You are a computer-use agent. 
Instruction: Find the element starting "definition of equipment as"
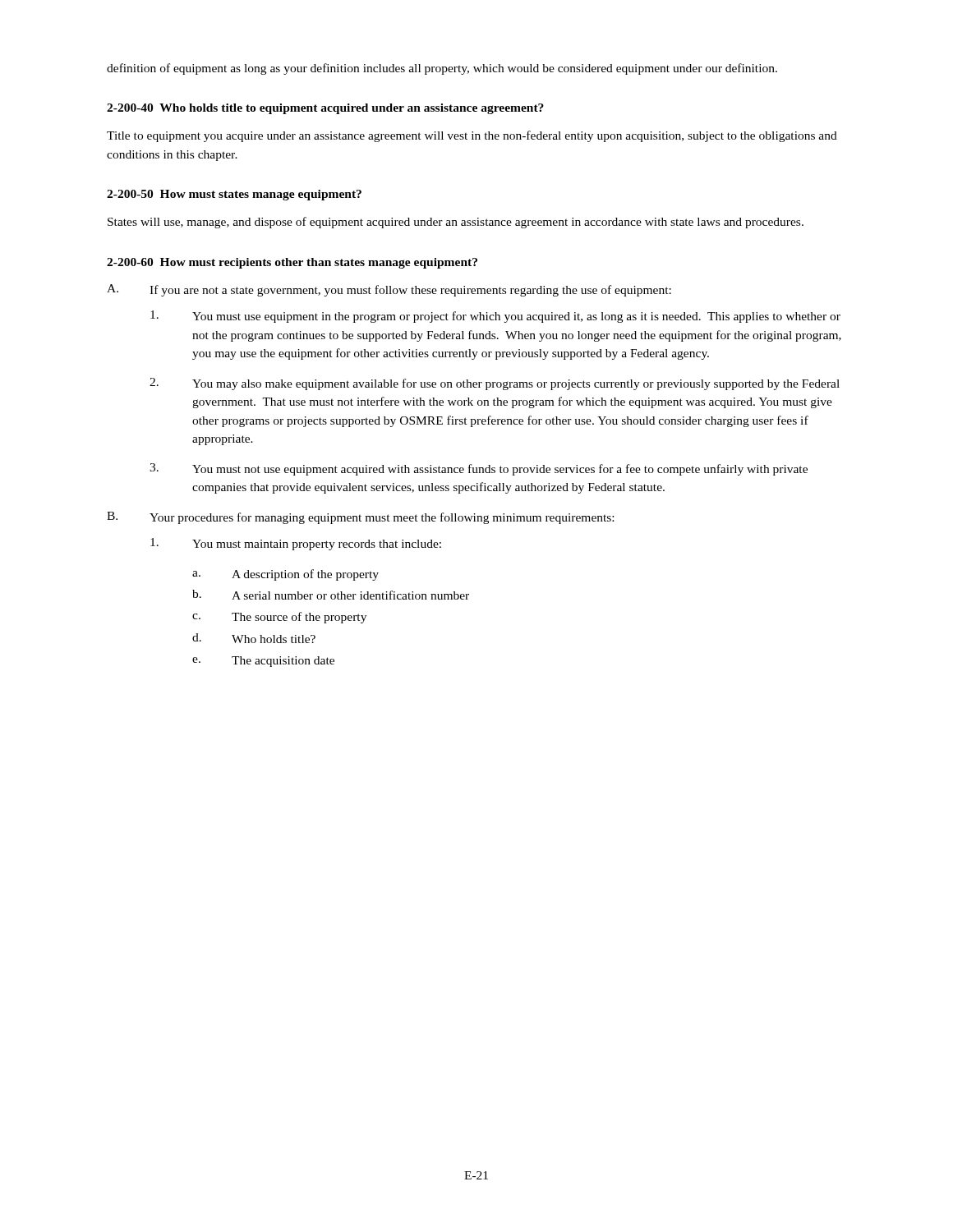pyautogui.click(x=442, y=68)
